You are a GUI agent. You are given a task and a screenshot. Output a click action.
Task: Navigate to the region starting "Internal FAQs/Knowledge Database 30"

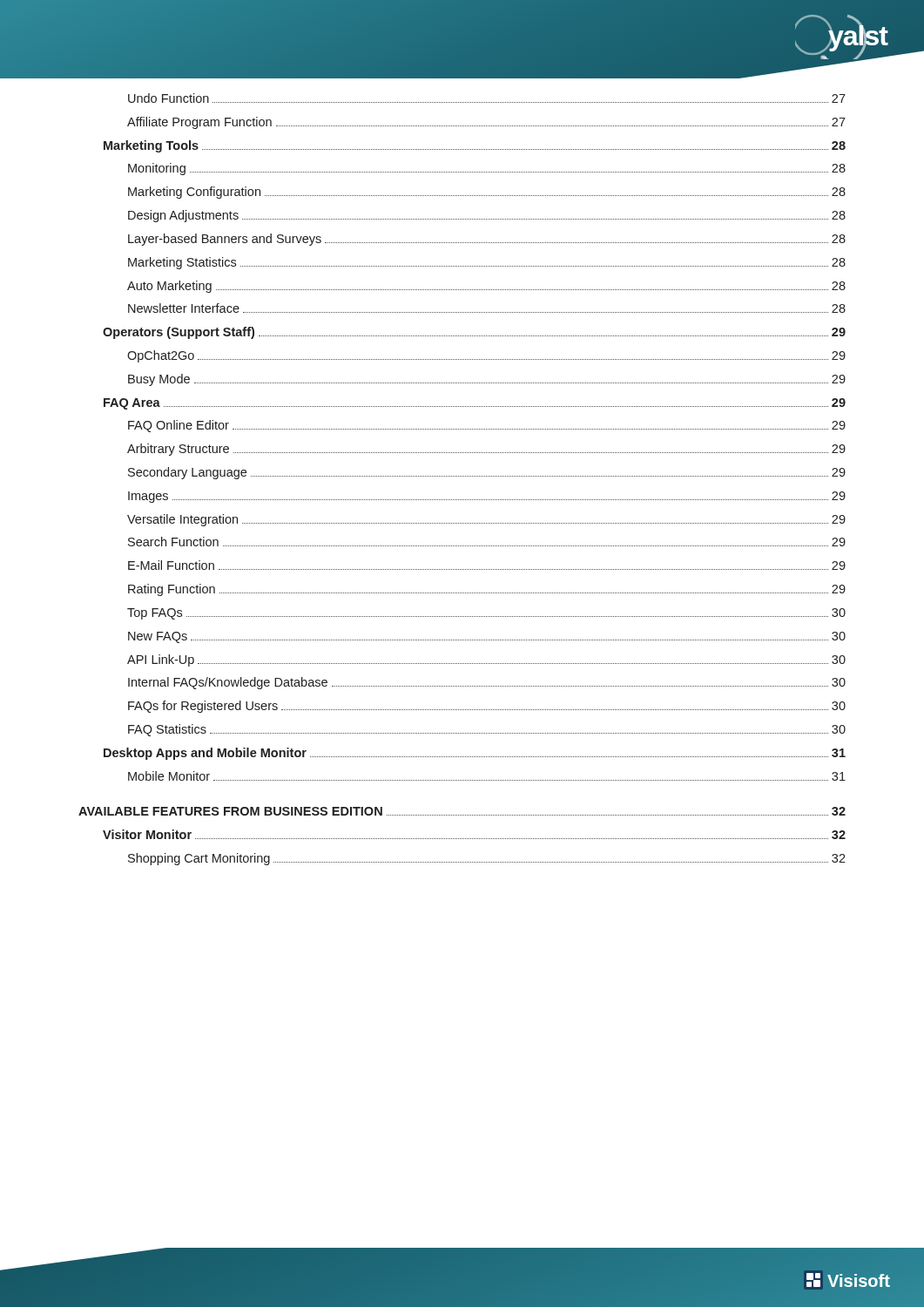click(486, 683)
